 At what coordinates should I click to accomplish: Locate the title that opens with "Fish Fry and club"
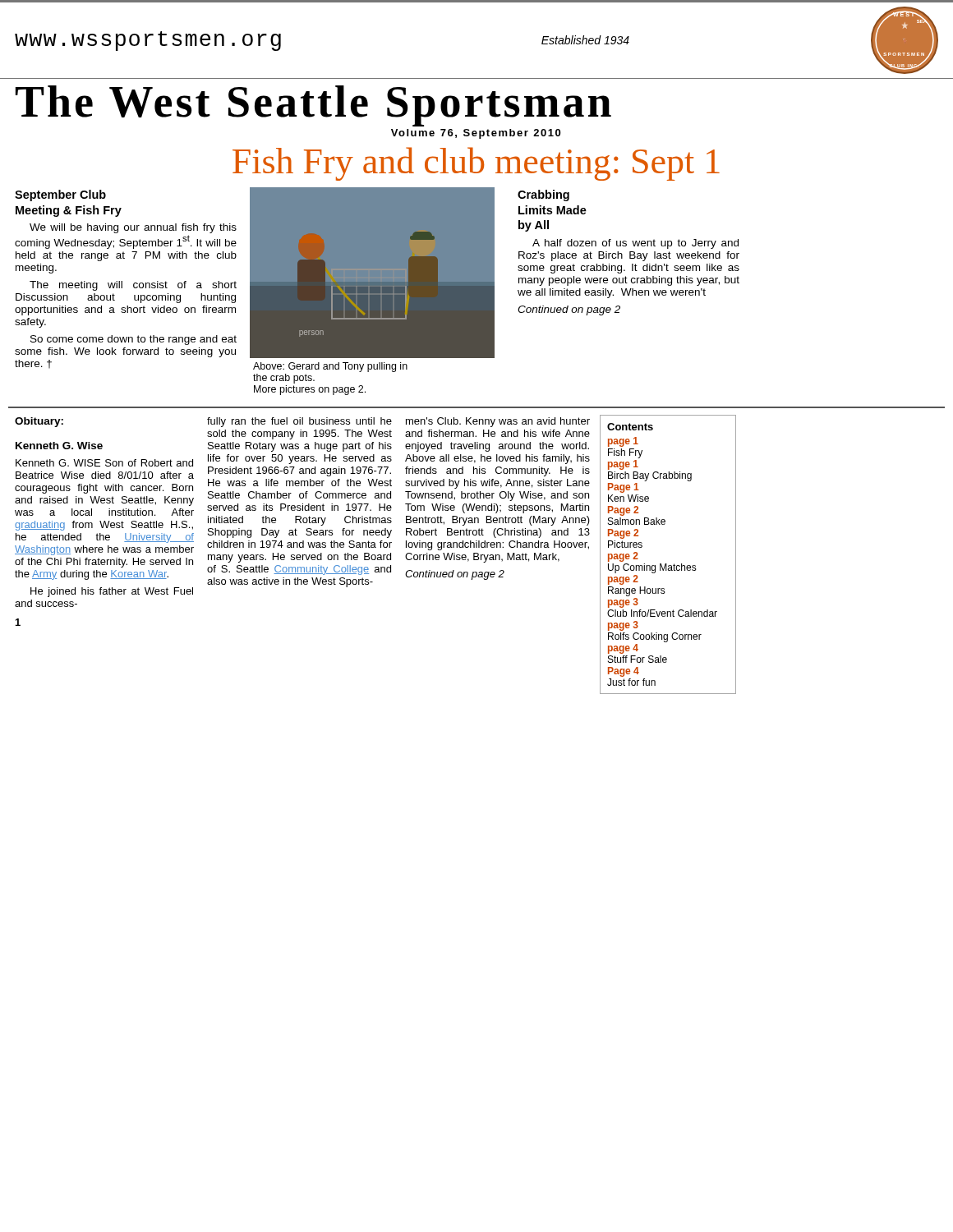[x=476, y=161]
